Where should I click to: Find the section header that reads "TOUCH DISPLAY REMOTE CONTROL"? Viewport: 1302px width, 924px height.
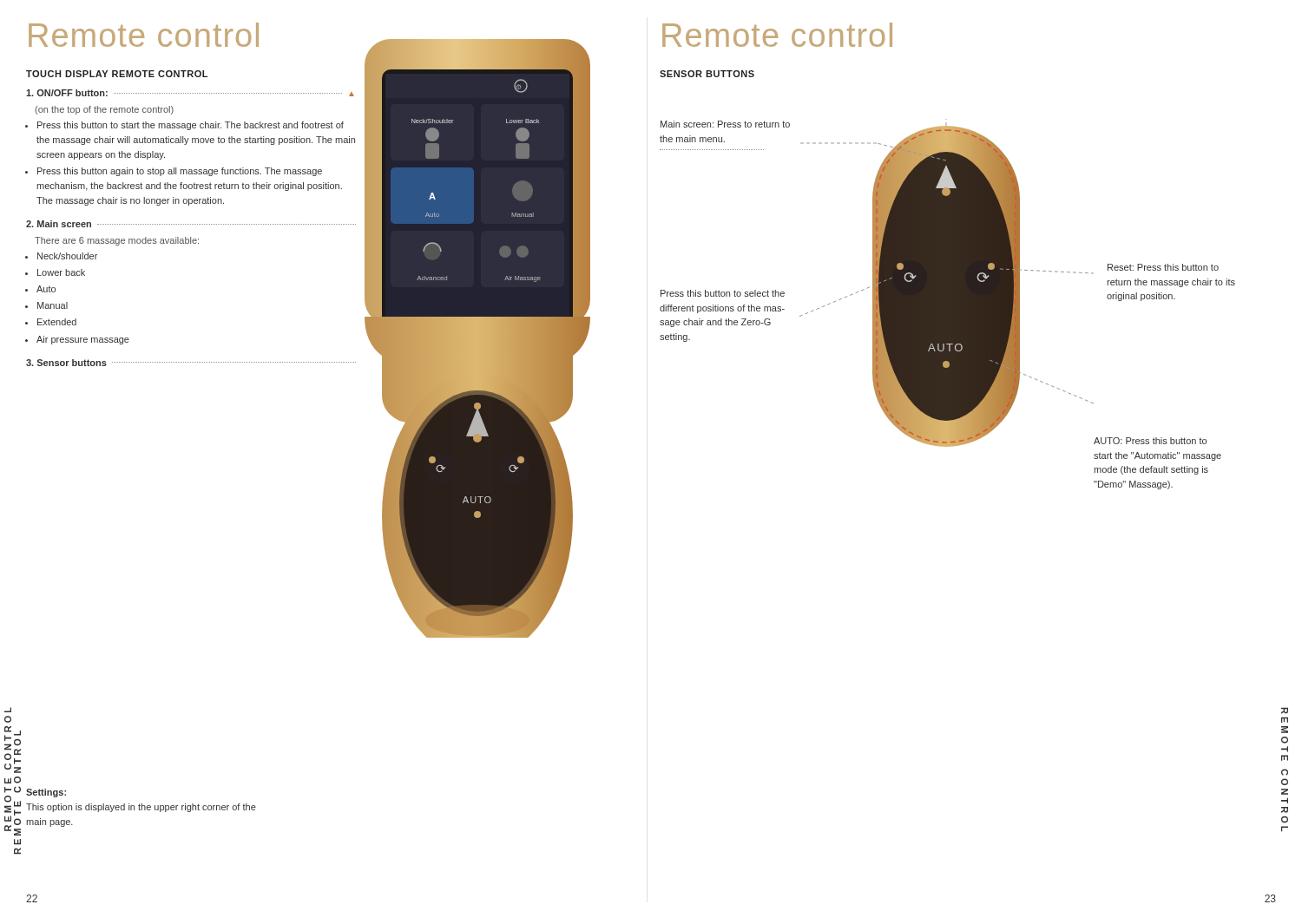point(117,74)
